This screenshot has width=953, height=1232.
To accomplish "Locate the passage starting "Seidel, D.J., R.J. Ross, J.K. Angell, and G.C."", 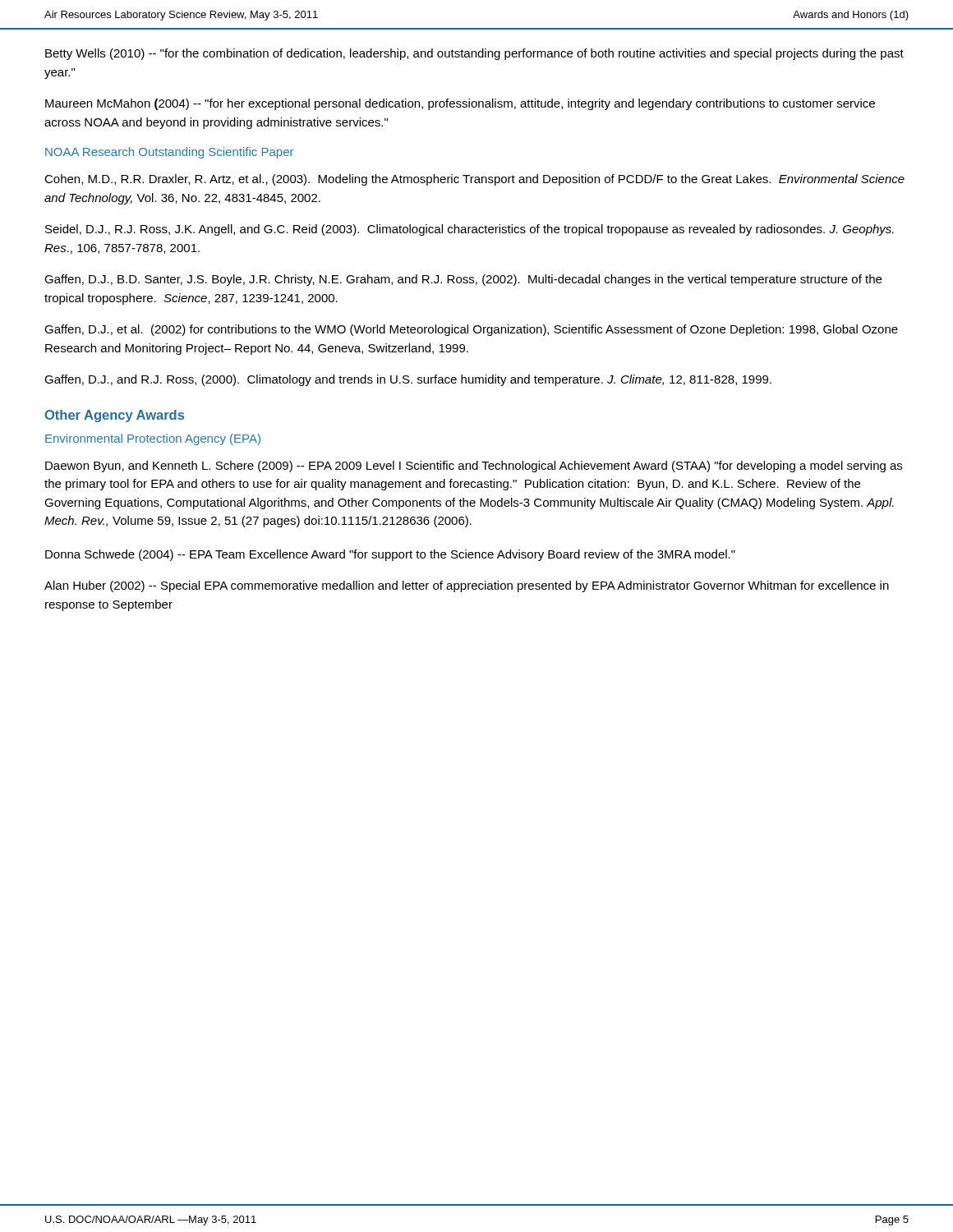I will 470,238.
